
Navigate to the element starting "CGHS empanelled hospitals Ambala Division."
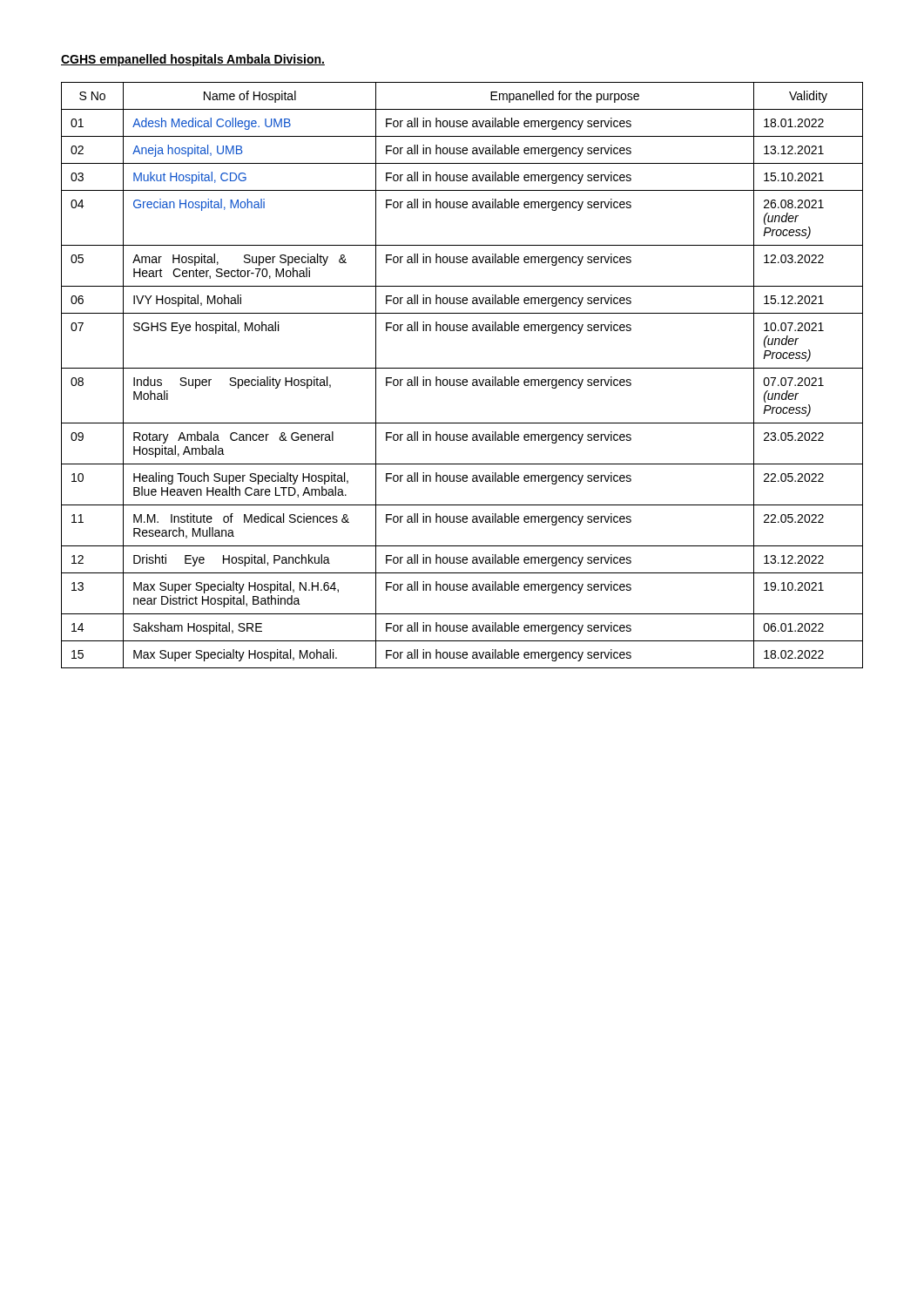pyautogui.click(x=193, y=59)
